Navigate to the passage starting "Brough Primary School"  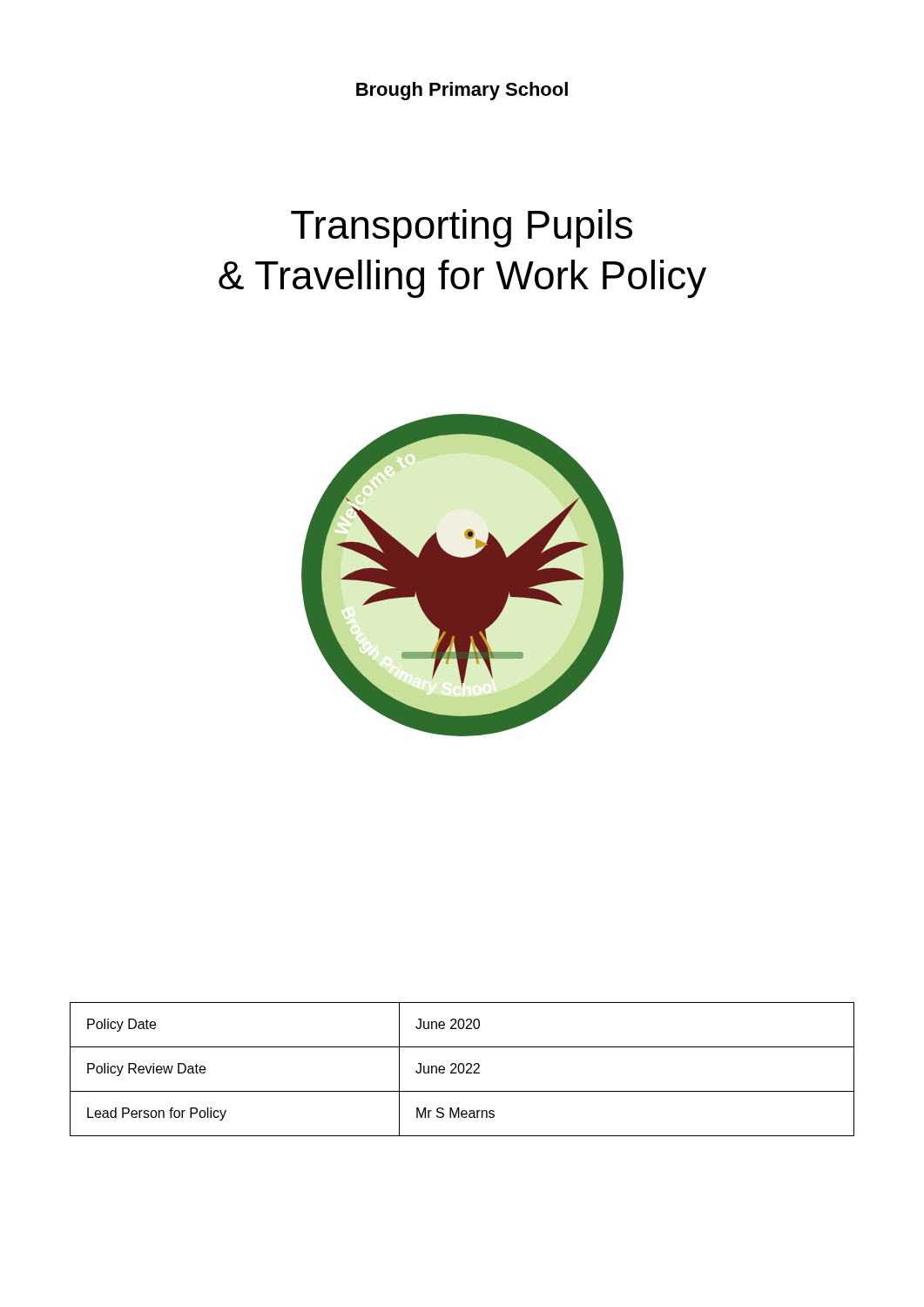tap(462, 89)
